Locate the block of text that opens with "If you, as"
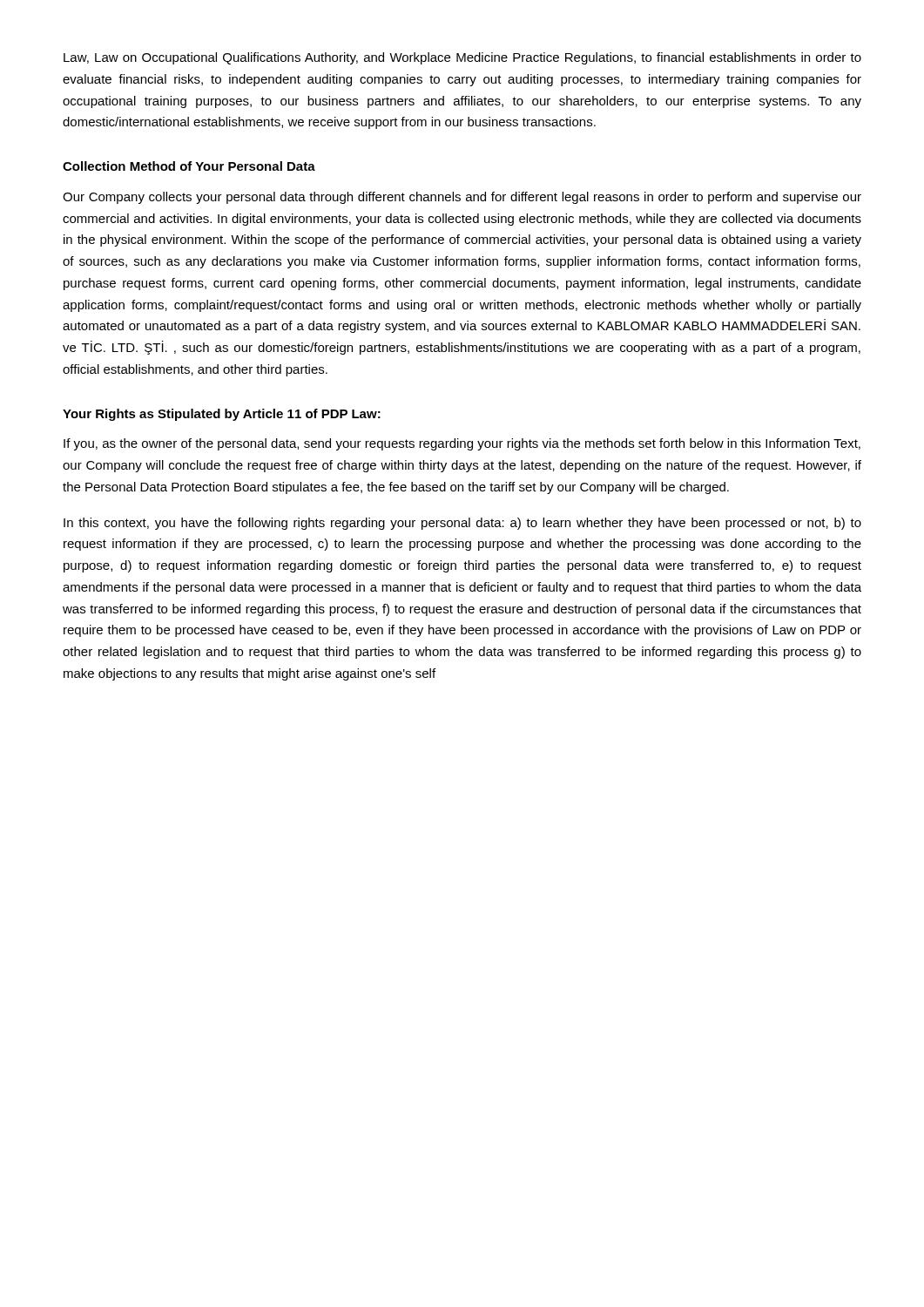Viewport: 924px width, 1307px height. 462,465
